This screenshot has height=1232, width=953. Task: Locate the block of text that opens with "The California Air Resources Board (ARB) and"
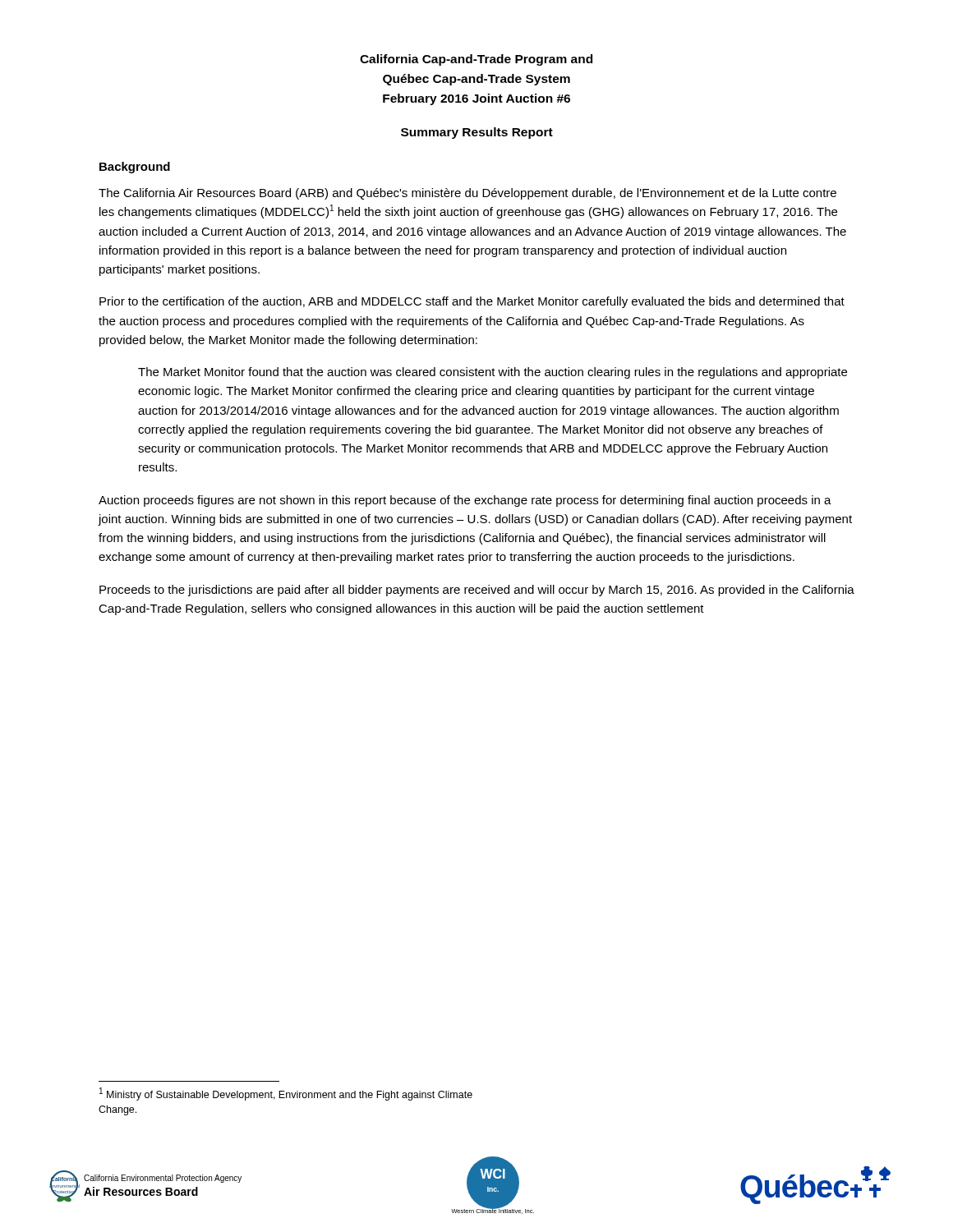(x=473, y=231)
